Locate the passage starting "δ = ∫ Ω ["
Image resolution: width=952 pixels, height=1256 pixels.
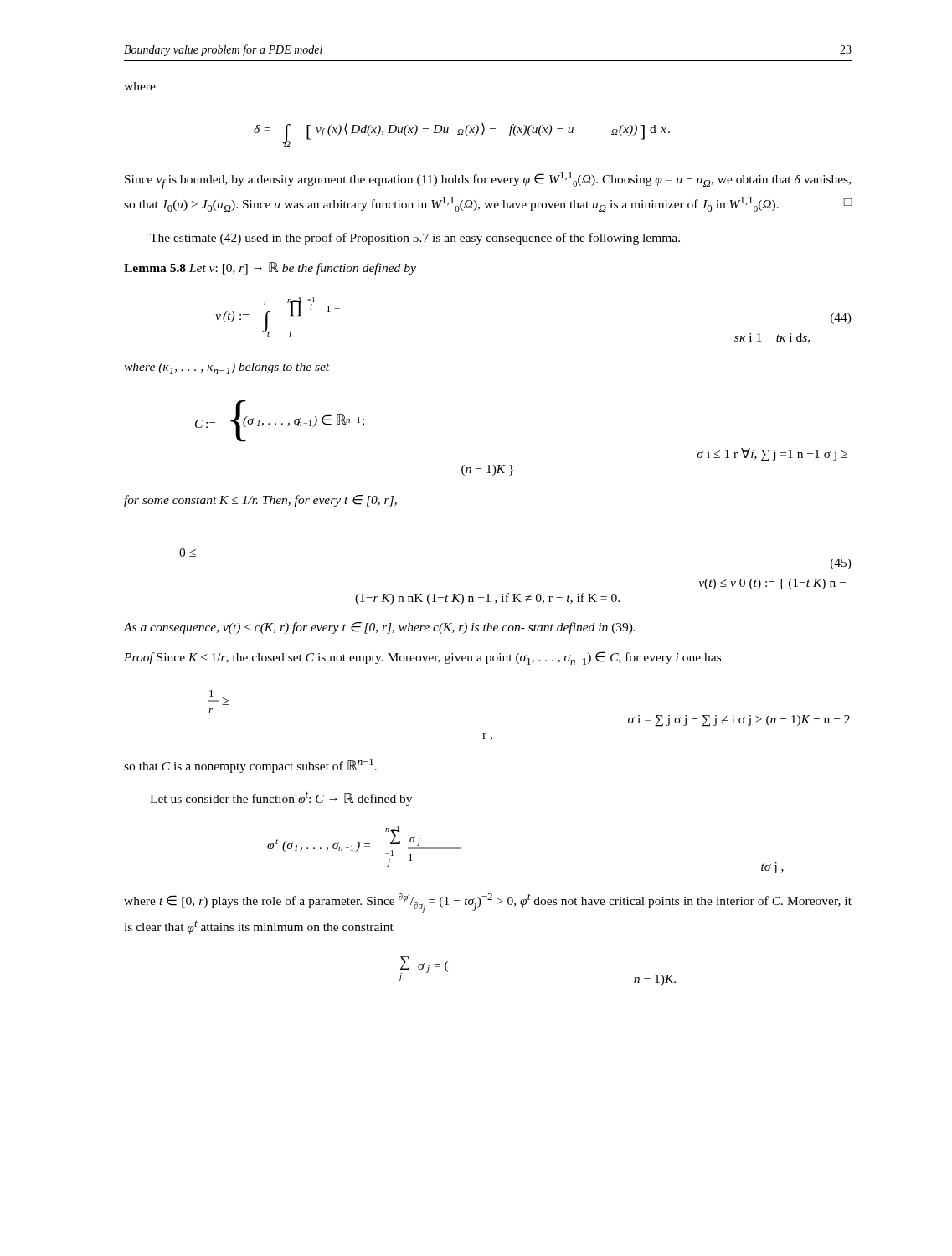click(488, 128)
